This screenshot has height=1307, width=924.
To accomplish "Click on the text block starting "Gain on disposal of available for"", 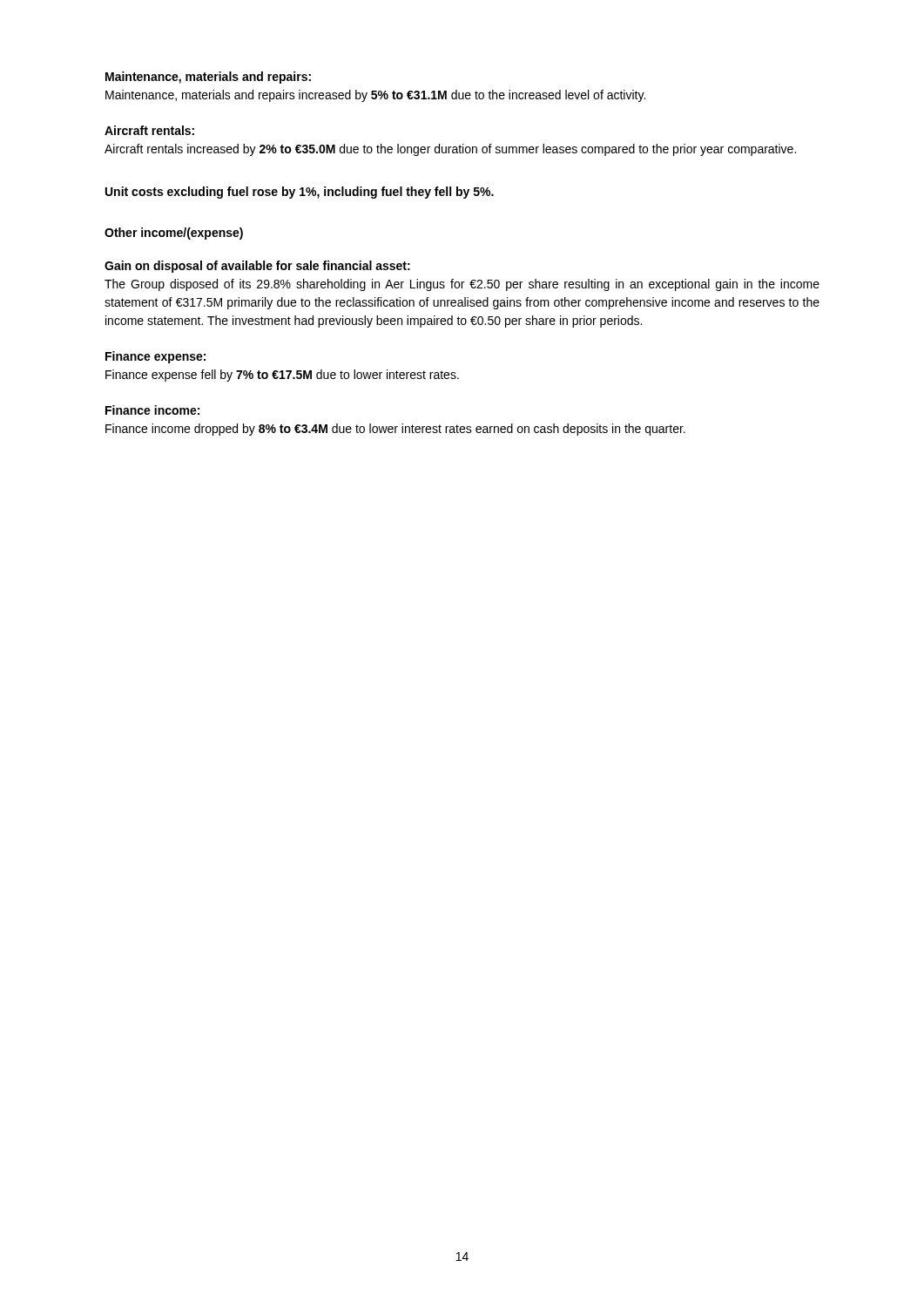I will pyautogui.click(x=258, y=266).
